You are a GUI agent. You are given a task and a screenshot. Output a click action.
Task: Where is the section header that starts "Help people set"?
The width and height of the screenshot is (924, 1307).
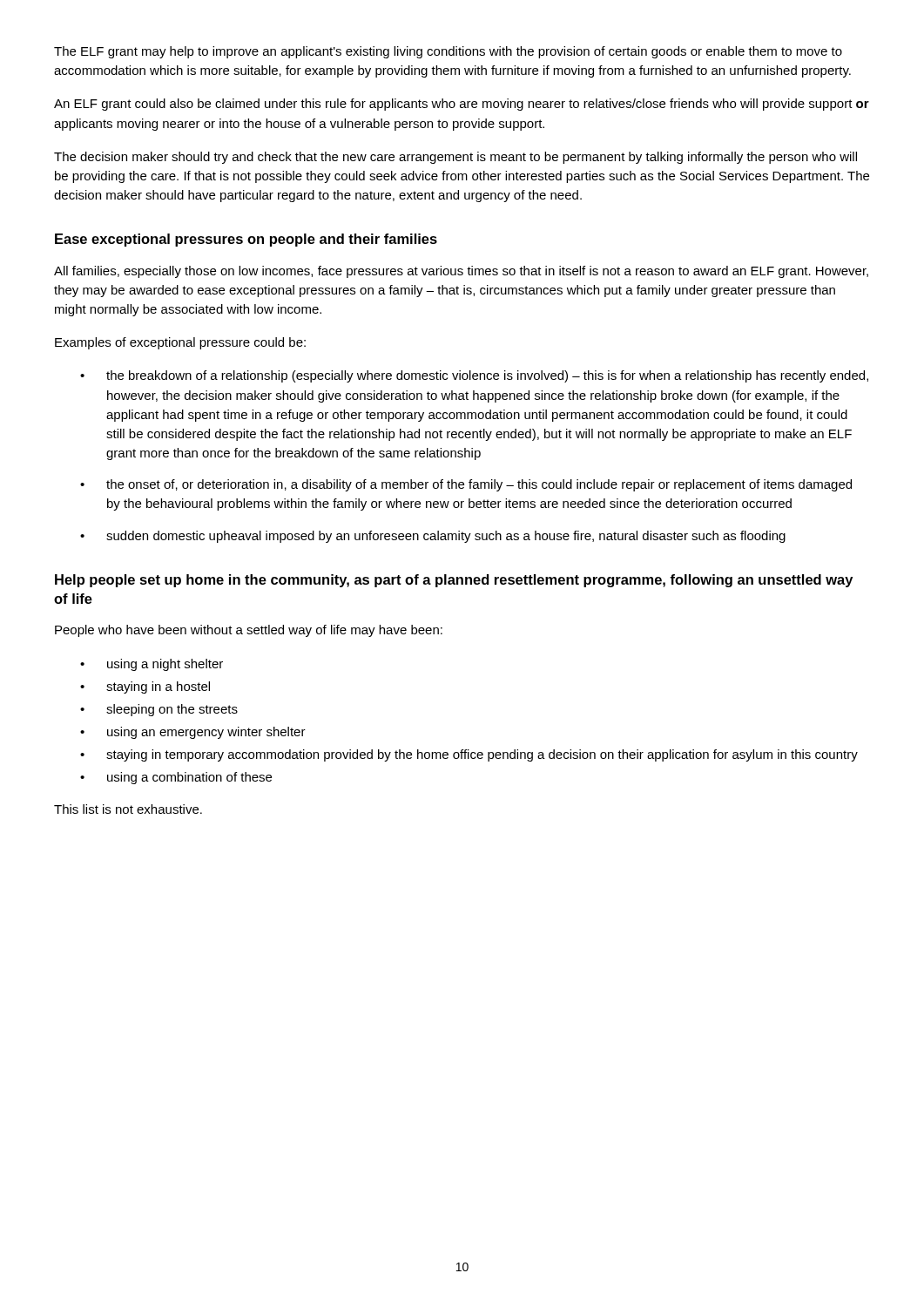(453, 589)
